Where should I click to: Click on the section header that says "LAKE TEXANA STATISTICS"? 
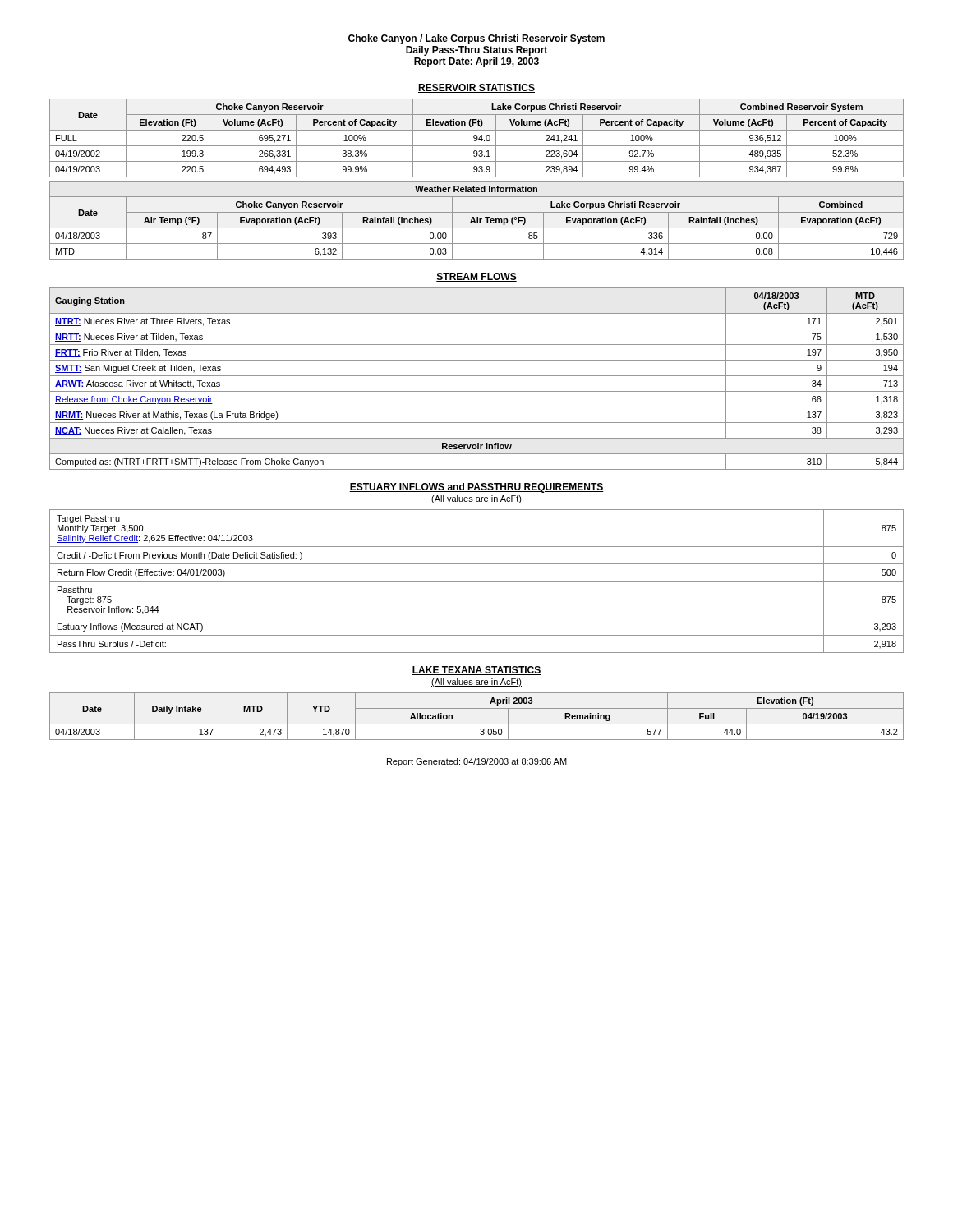point(476,676)
